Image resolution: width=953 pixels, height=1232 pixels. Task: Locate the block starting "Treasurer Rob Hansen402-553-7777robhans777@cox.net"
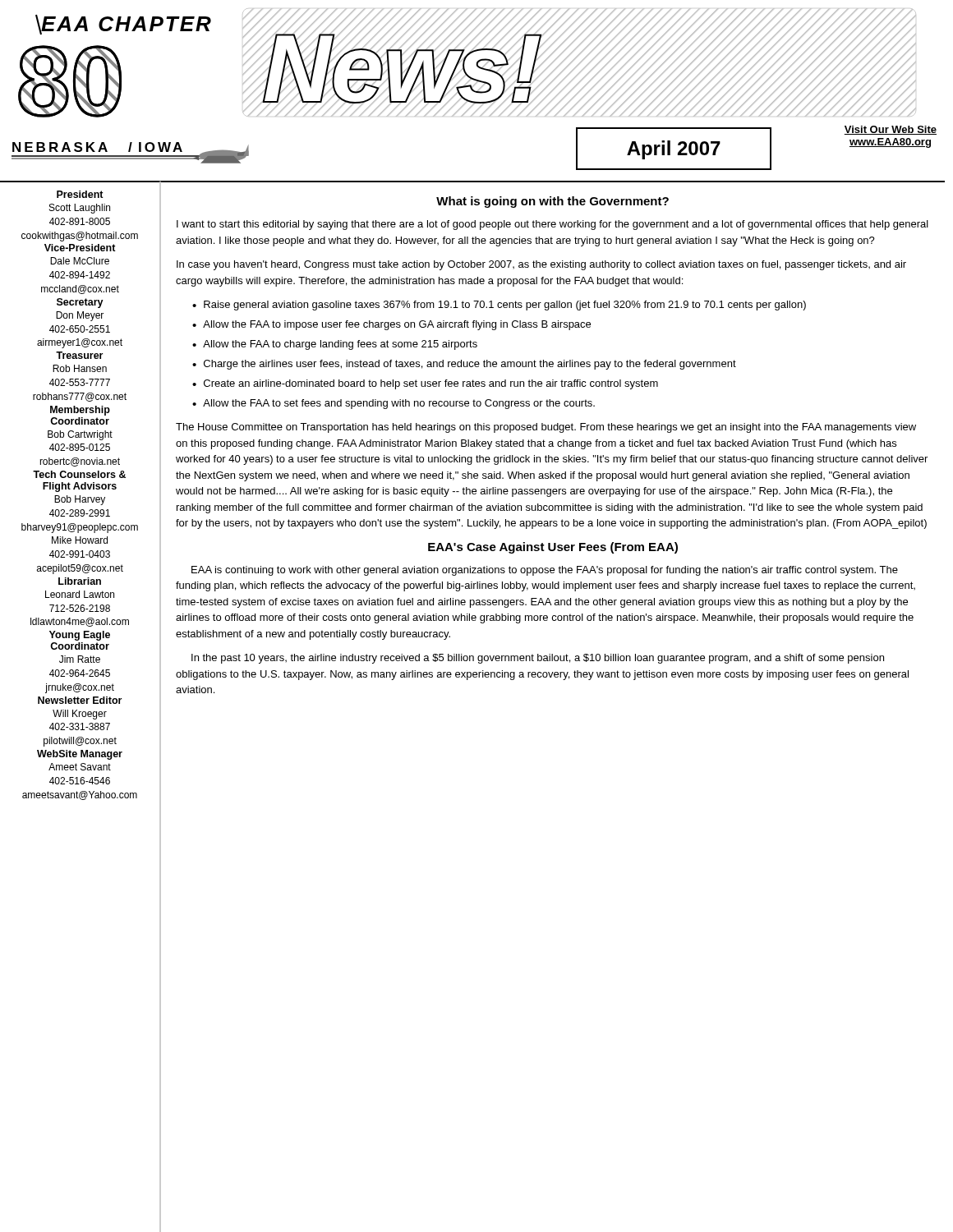click(80, 377)
